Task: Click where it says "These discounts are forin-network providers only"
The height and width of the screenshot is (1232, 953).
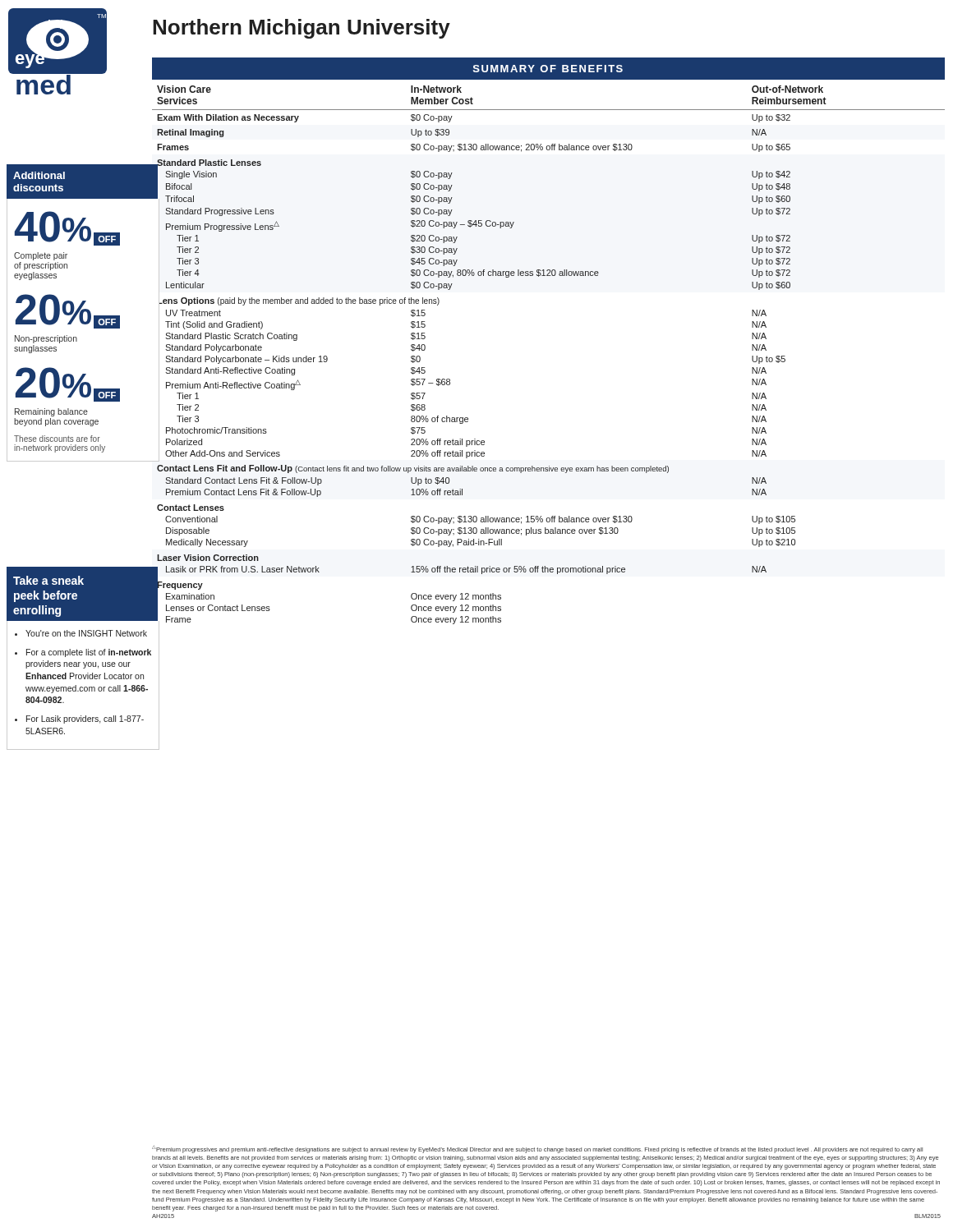Action: click(x=60, y=444)
